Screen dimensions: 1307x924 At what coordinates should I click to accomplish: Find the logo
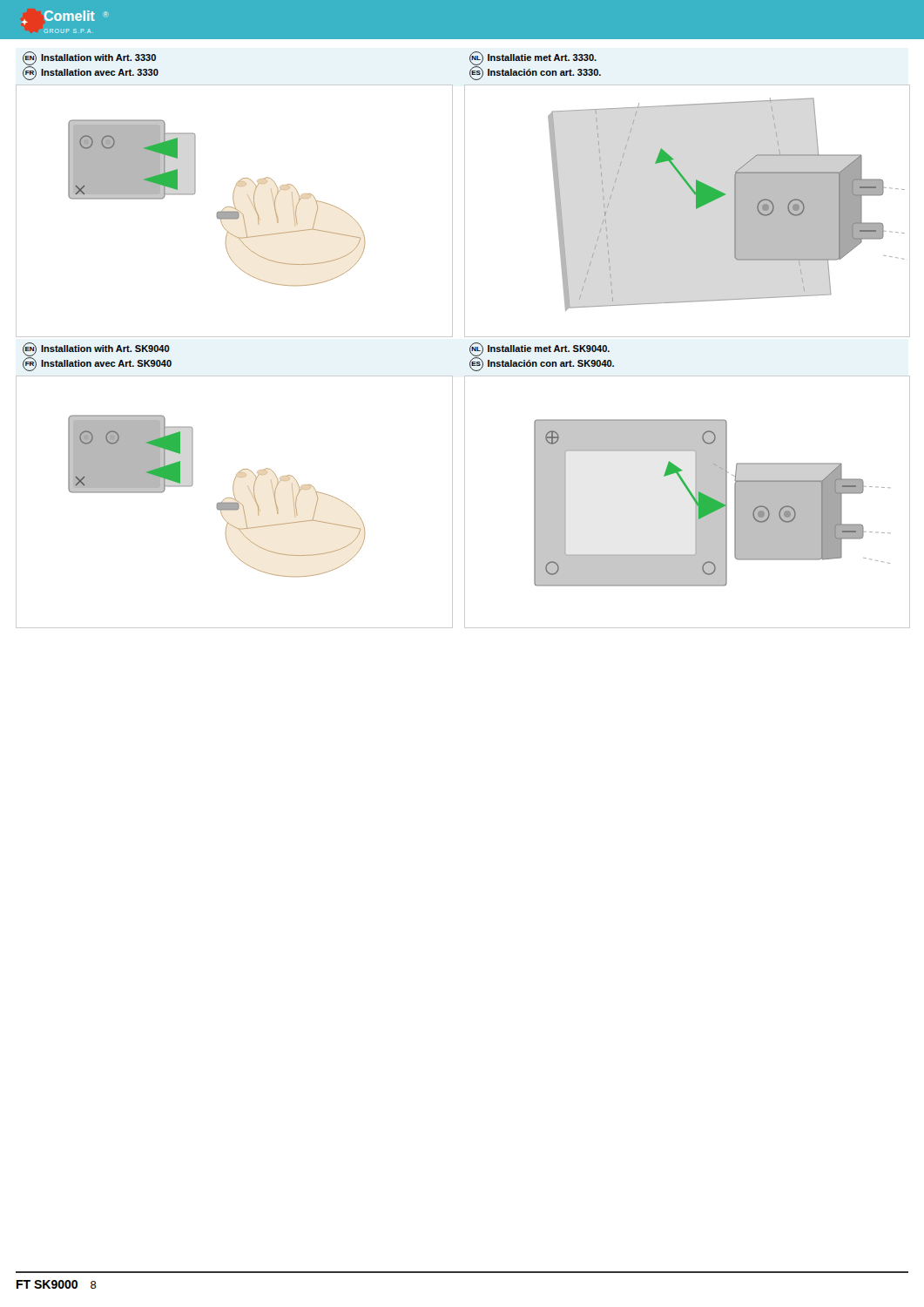tap(80, 20)
